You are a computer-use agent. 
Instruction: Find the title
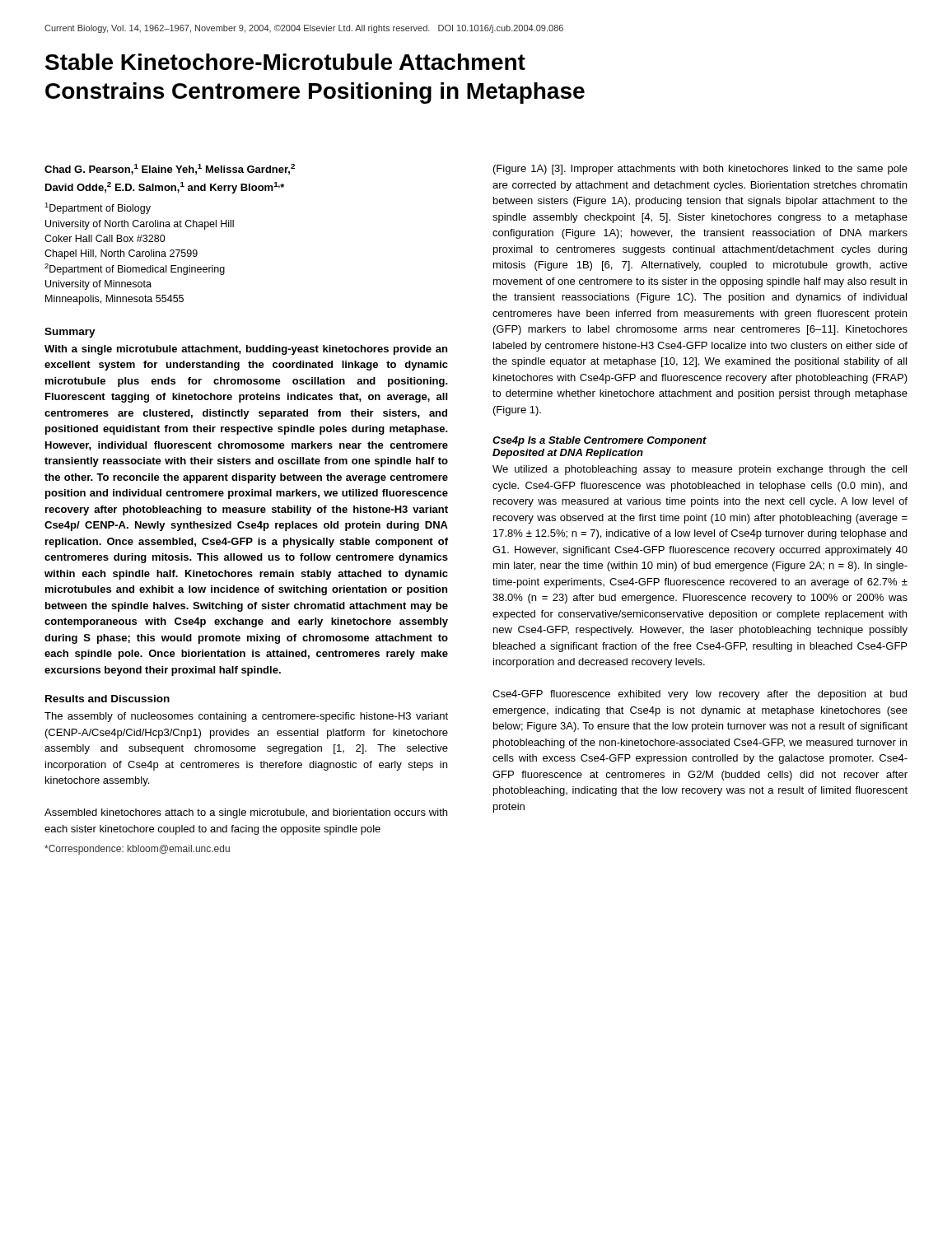pyautogui.click(x=476, y=77)
